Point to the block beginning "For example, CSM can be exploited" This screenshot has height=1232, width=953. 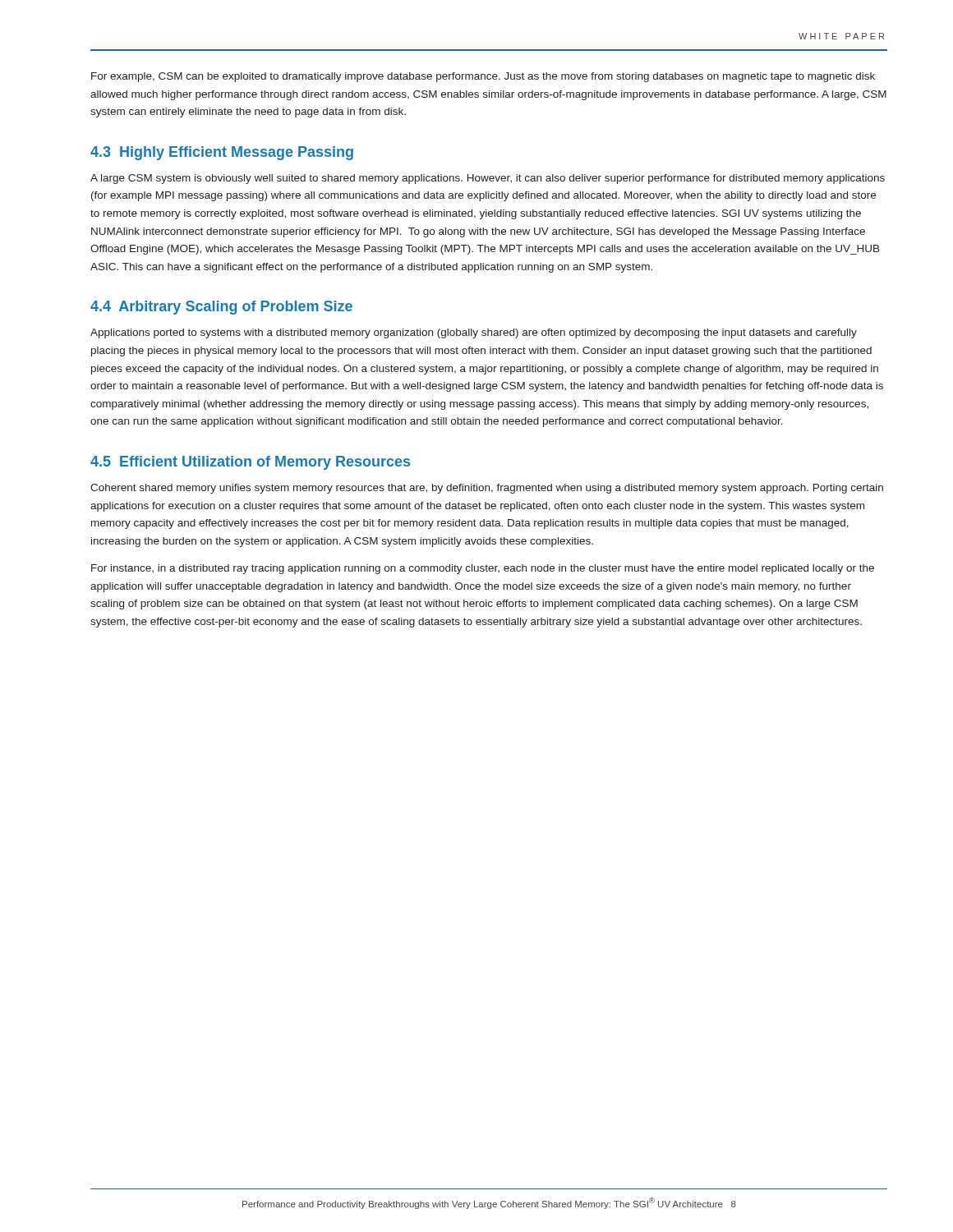click(489, 94)
